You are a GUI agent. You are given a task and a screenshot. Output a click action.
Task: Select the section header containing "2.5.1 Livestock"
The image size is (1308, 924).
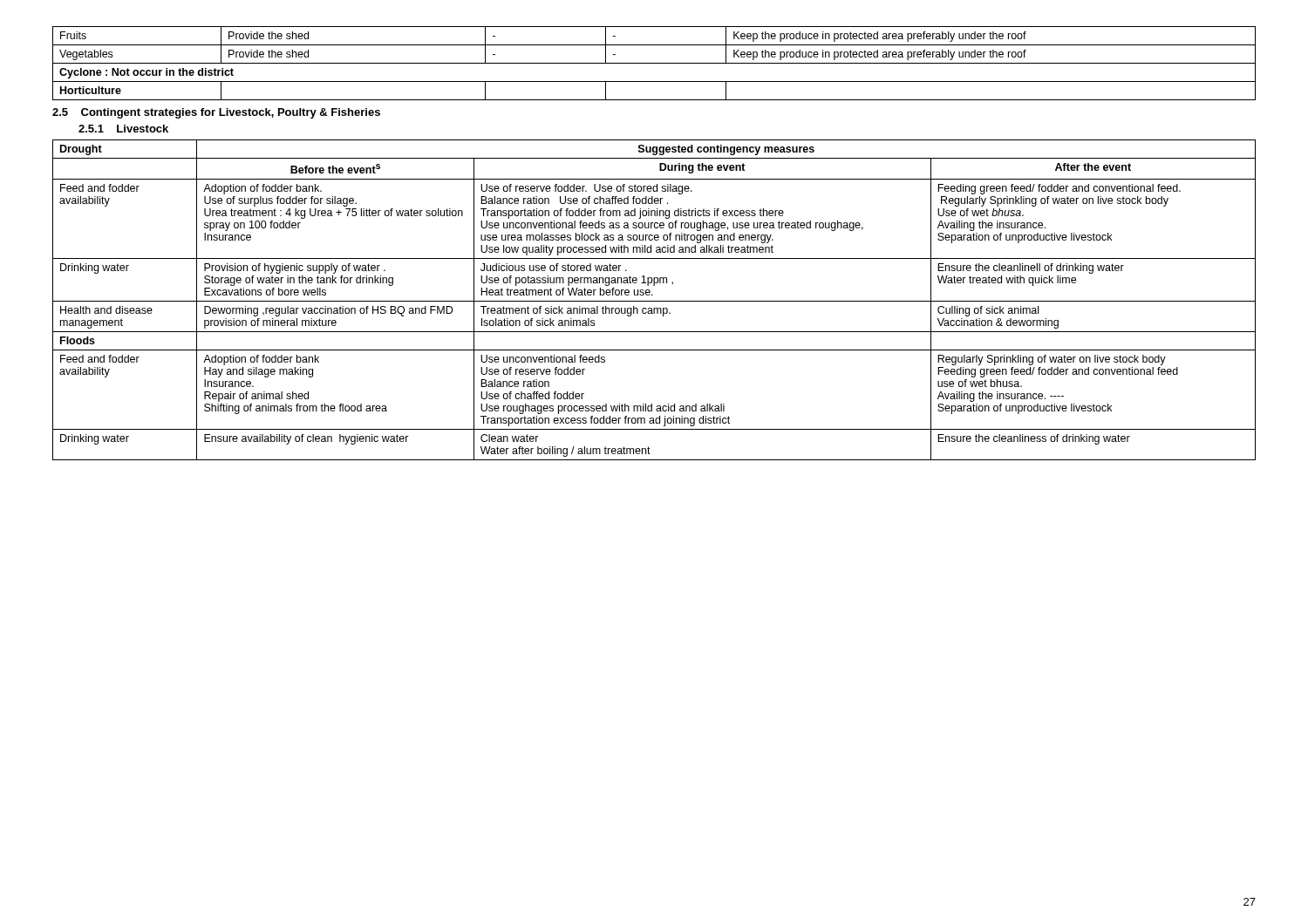(x=124, y=129)
